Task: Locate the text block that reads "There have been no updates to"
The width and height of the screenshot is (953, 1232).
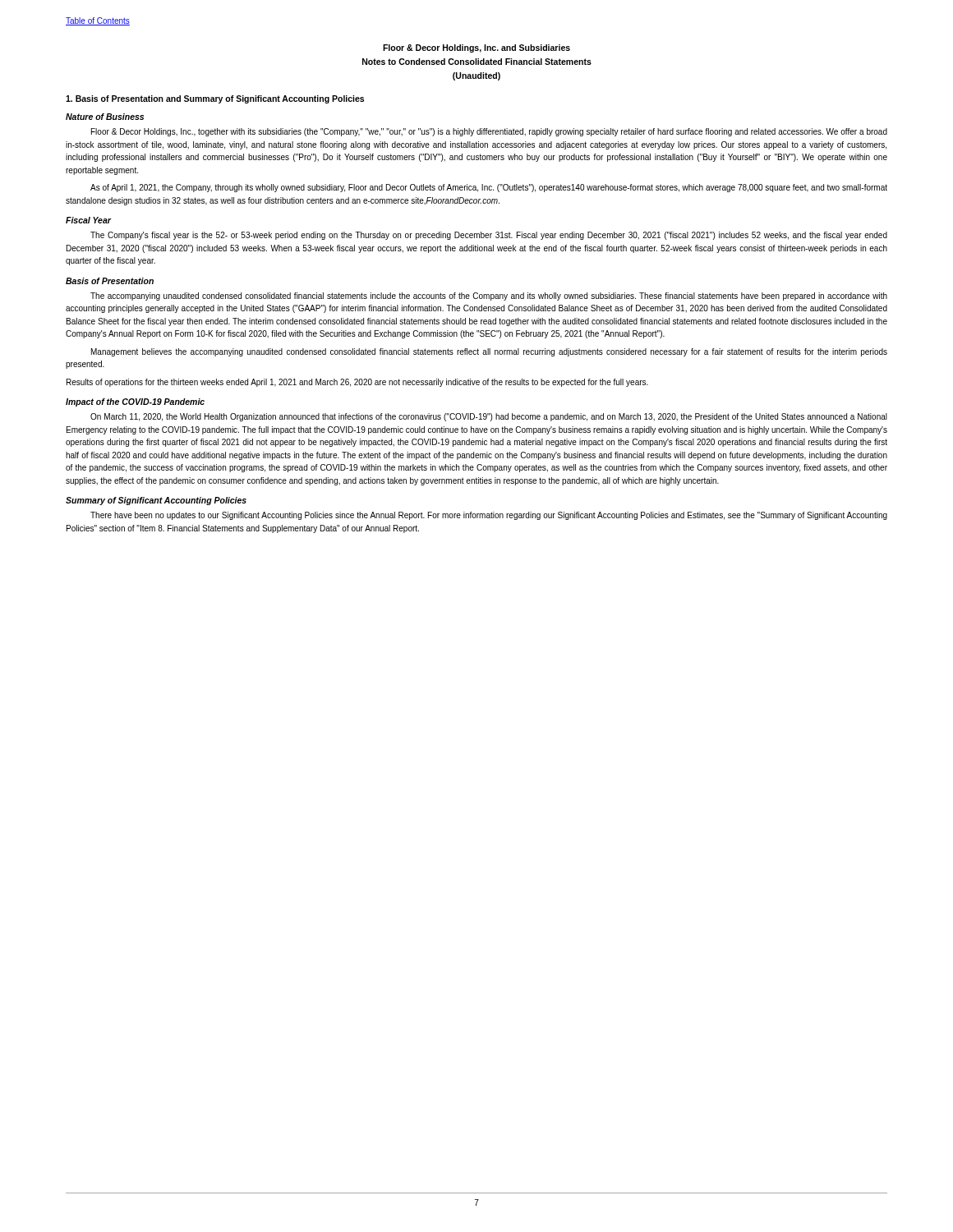Action: pos(476,522)
